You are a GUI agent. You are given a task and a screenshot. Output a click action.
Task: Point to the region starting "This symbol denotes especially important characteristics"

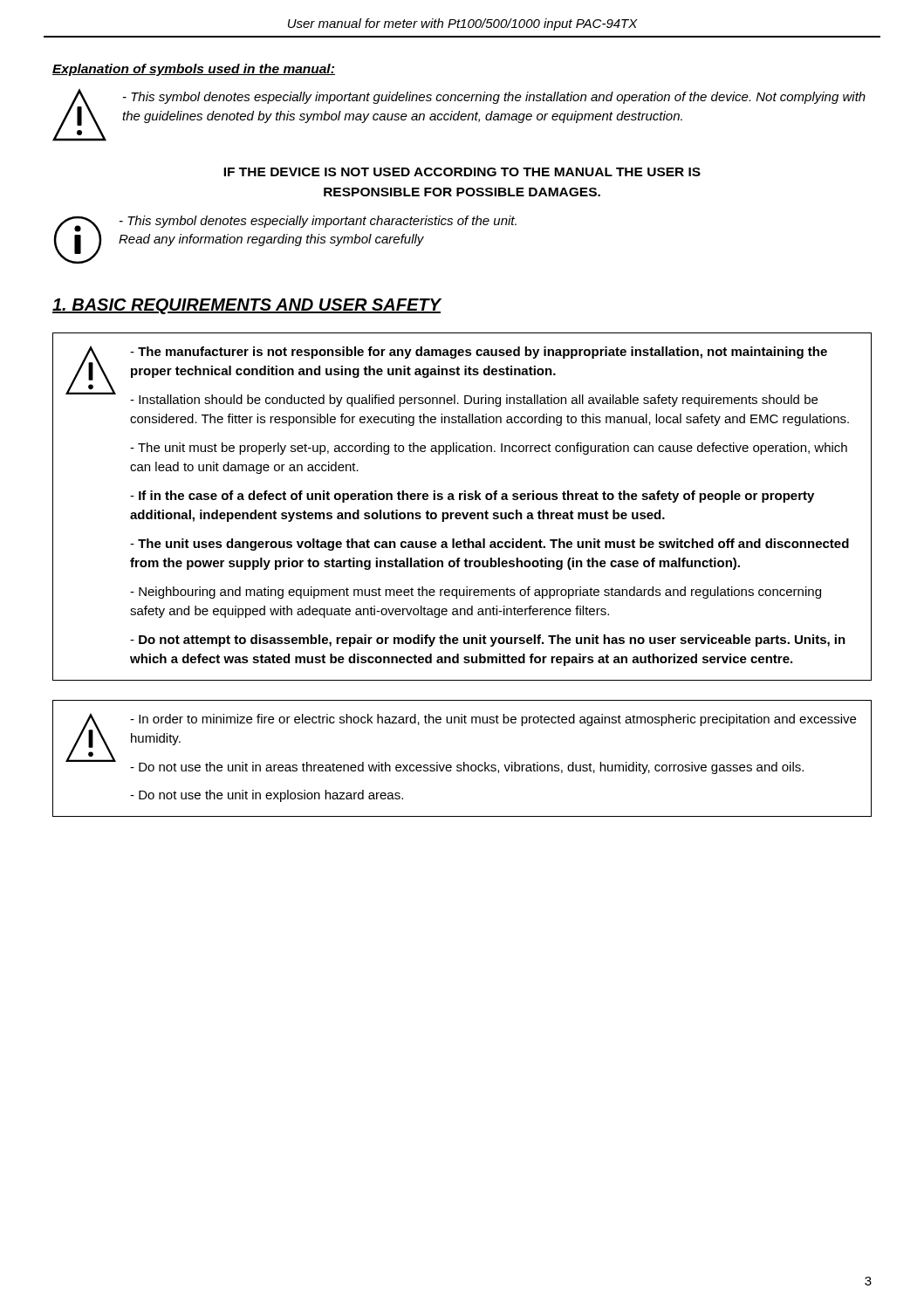(285, 240)
